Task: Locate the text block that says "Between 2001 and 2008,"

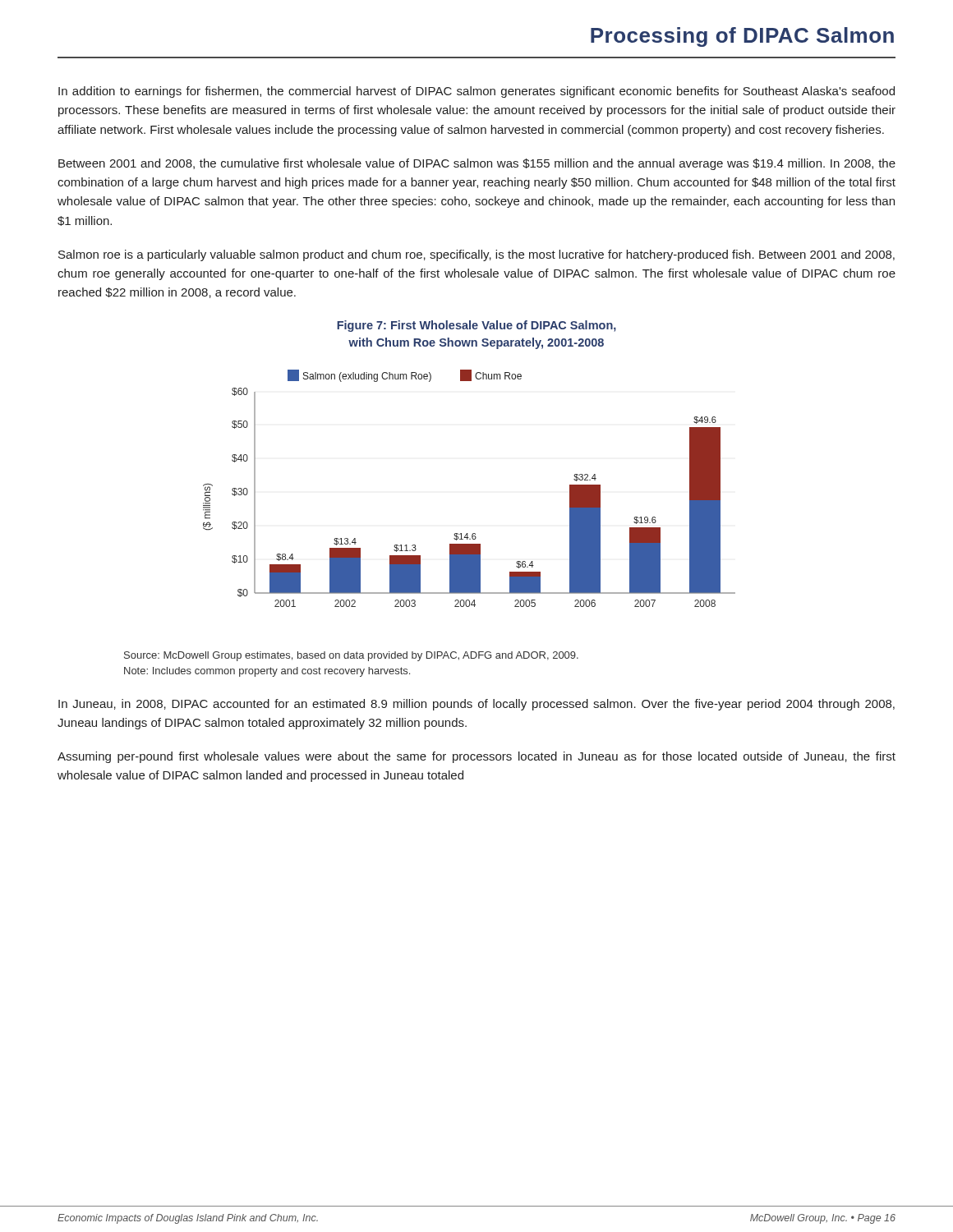Action: tap(476, 191)
